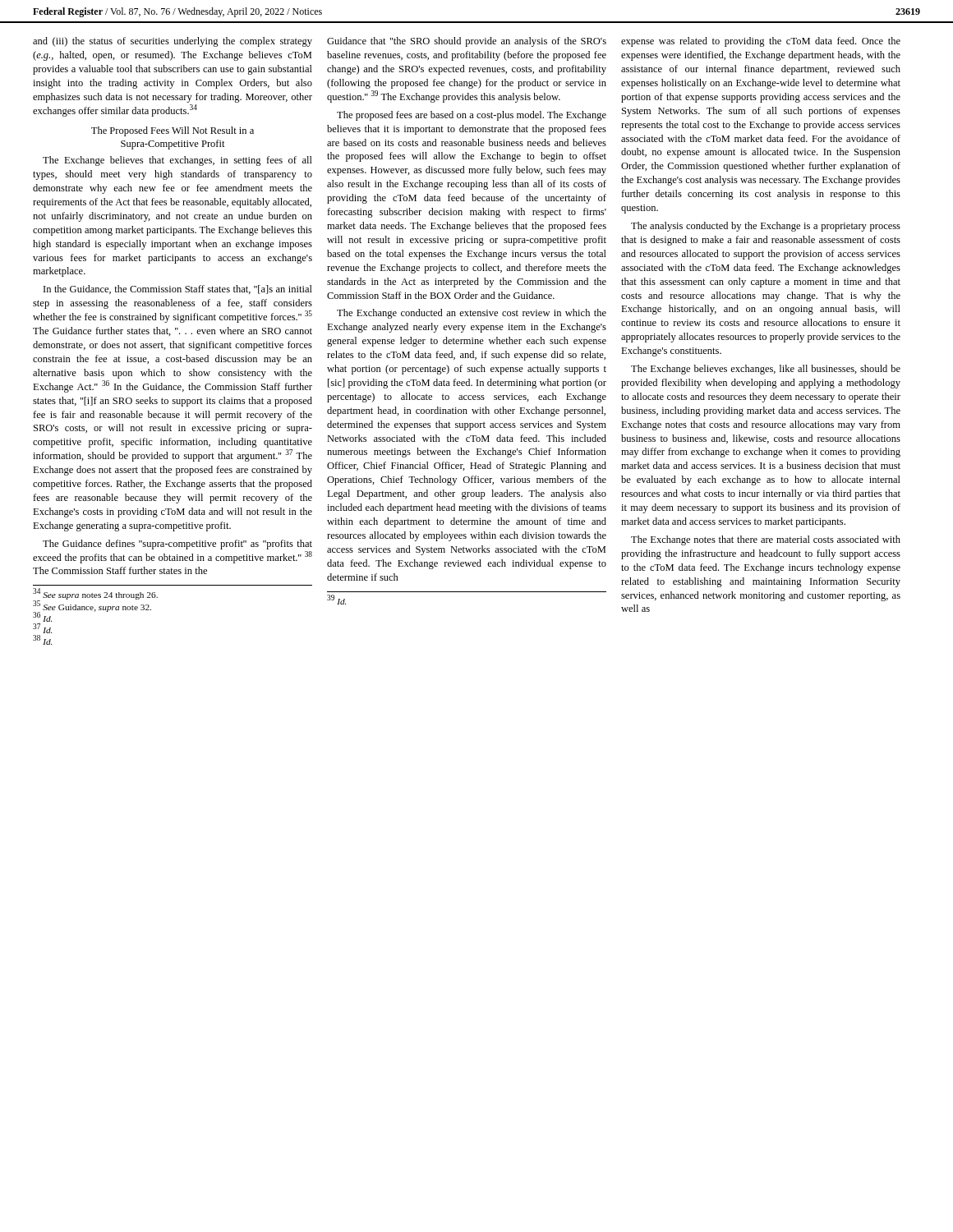The width and height of the screenshot is (953, 1232).
Task: Select the region starting "The Exchange believes that exchanges, in setting"
Action: (173, 366)
